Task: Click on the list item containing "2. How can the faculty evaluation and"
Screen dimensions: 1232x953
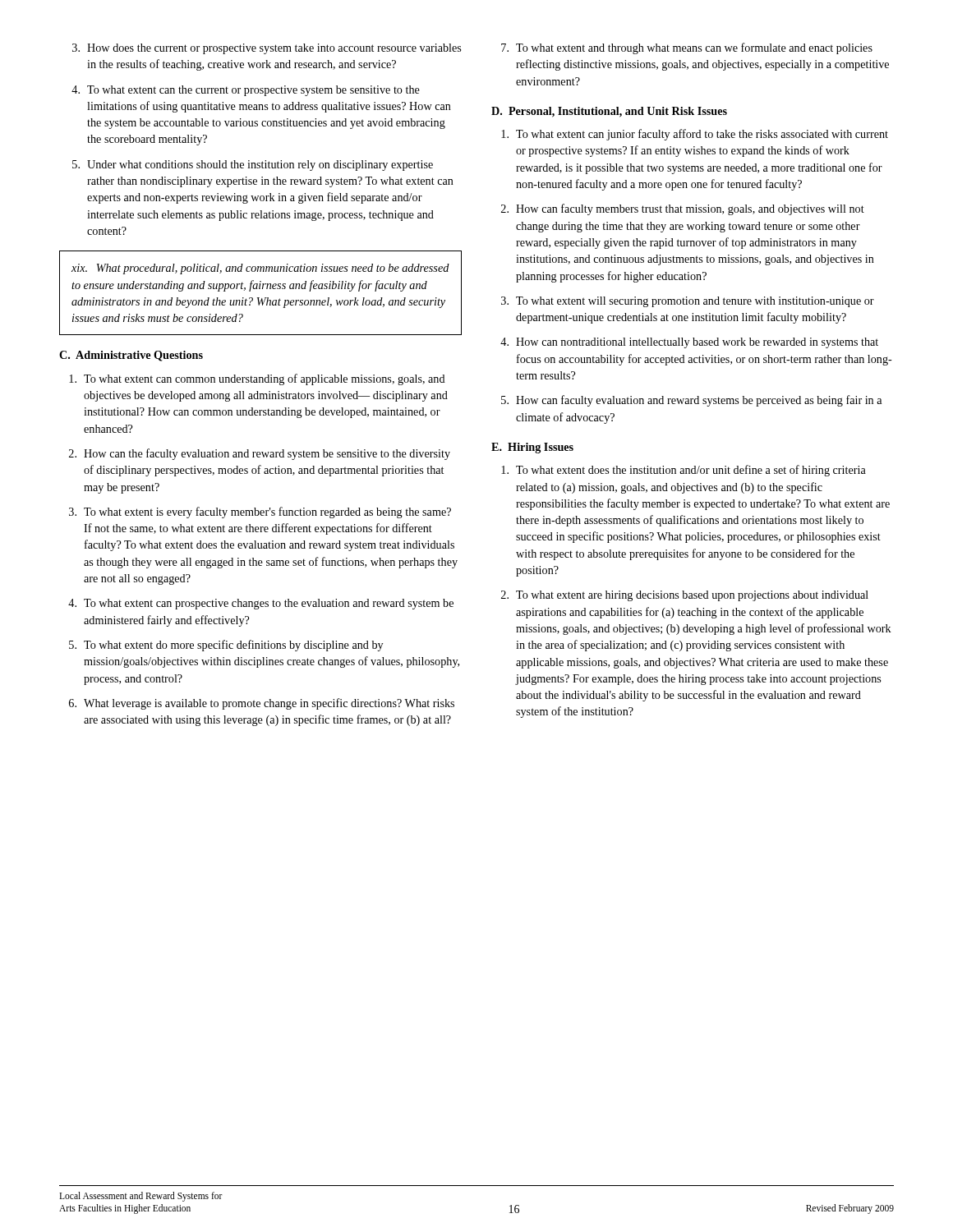Action: [260, 470]
